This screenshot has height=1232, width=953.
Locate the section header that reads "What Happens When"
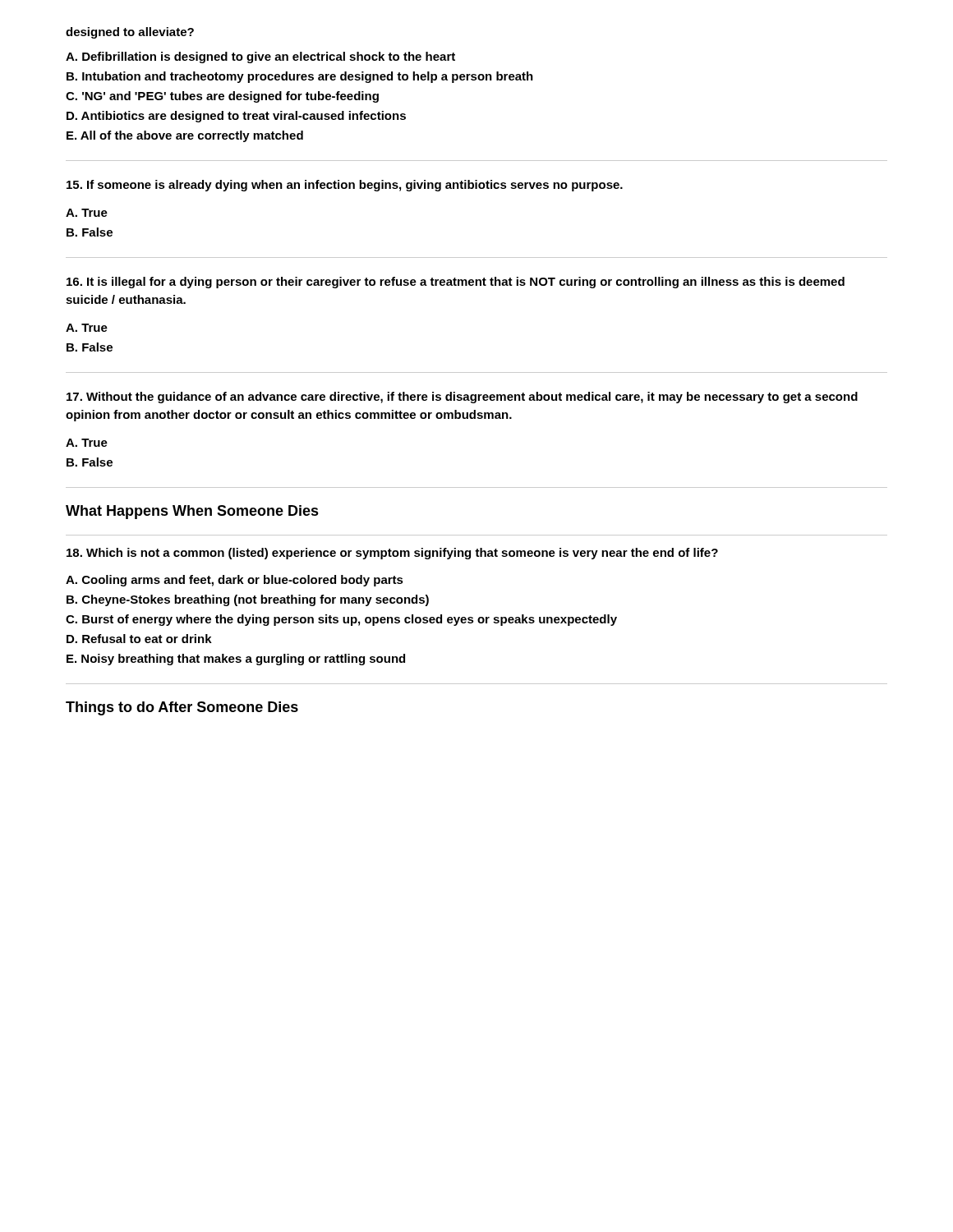pyautogui.click(x=192, y=510)
